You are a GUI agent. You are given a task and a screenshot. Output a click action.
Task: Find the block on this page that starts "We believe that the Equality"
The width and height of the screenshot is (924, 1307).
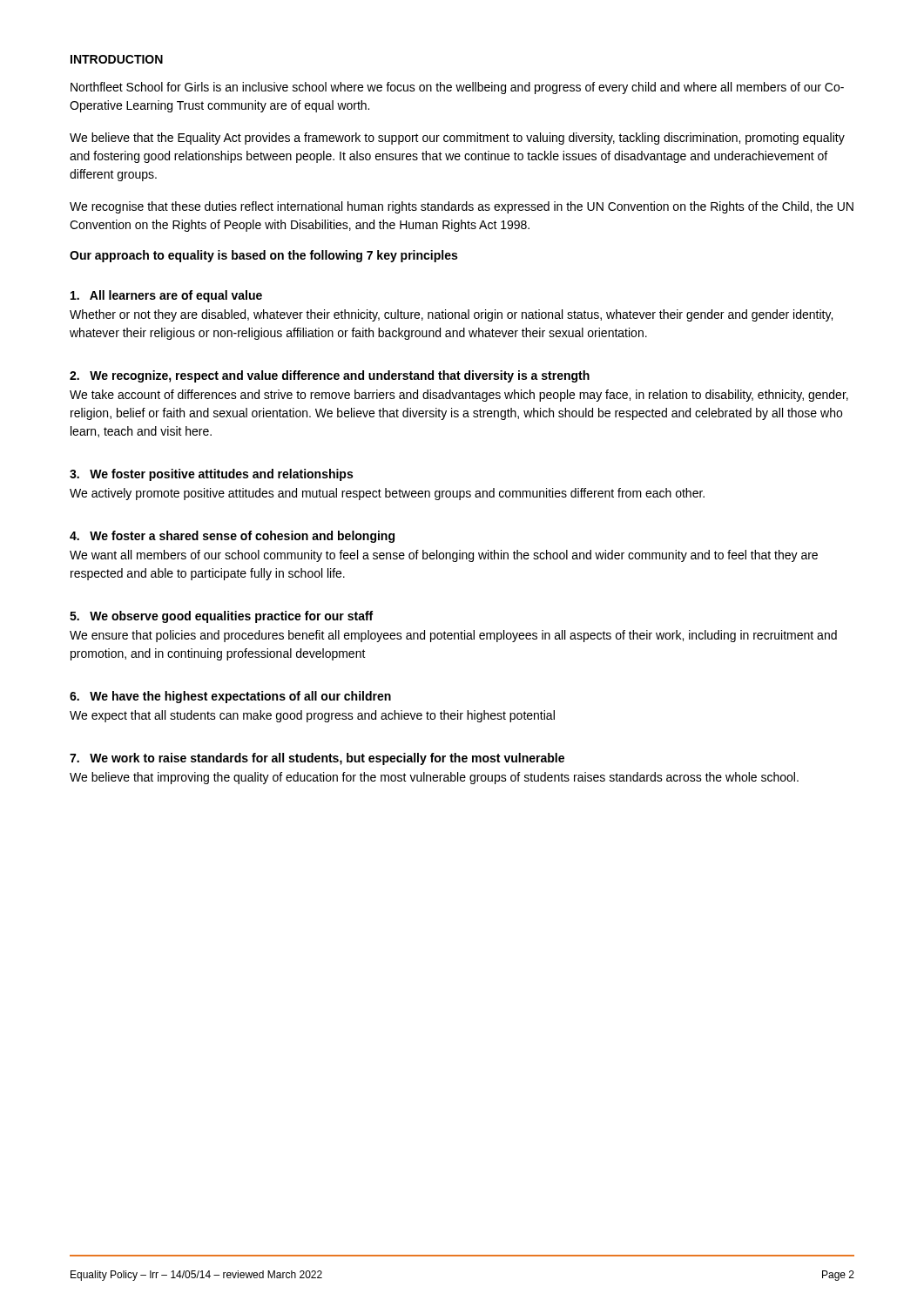pyautogui.click(x=457, y=156)
